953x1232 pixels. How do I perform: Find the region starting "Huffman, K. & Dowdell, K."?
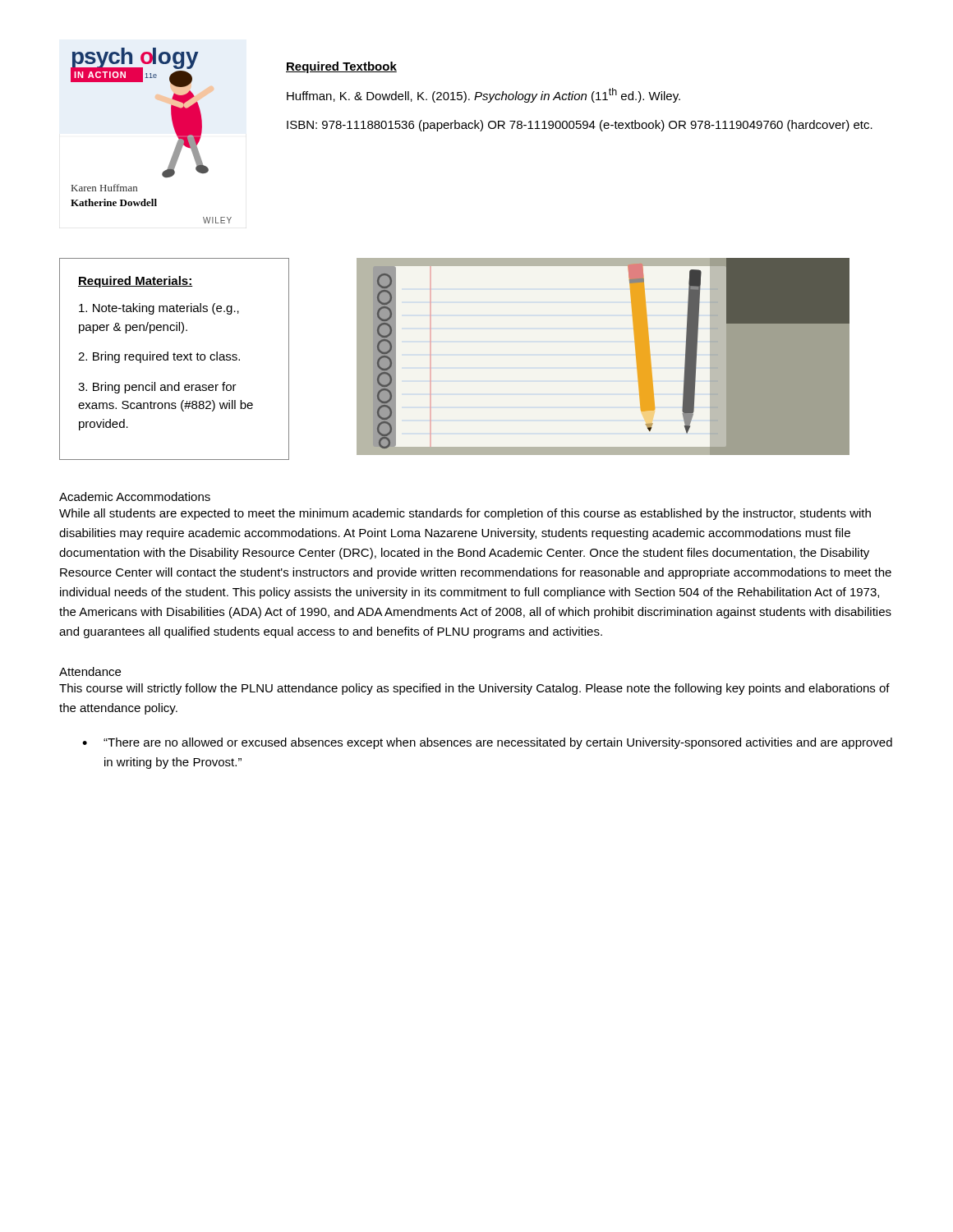click(x=590, y=95)
